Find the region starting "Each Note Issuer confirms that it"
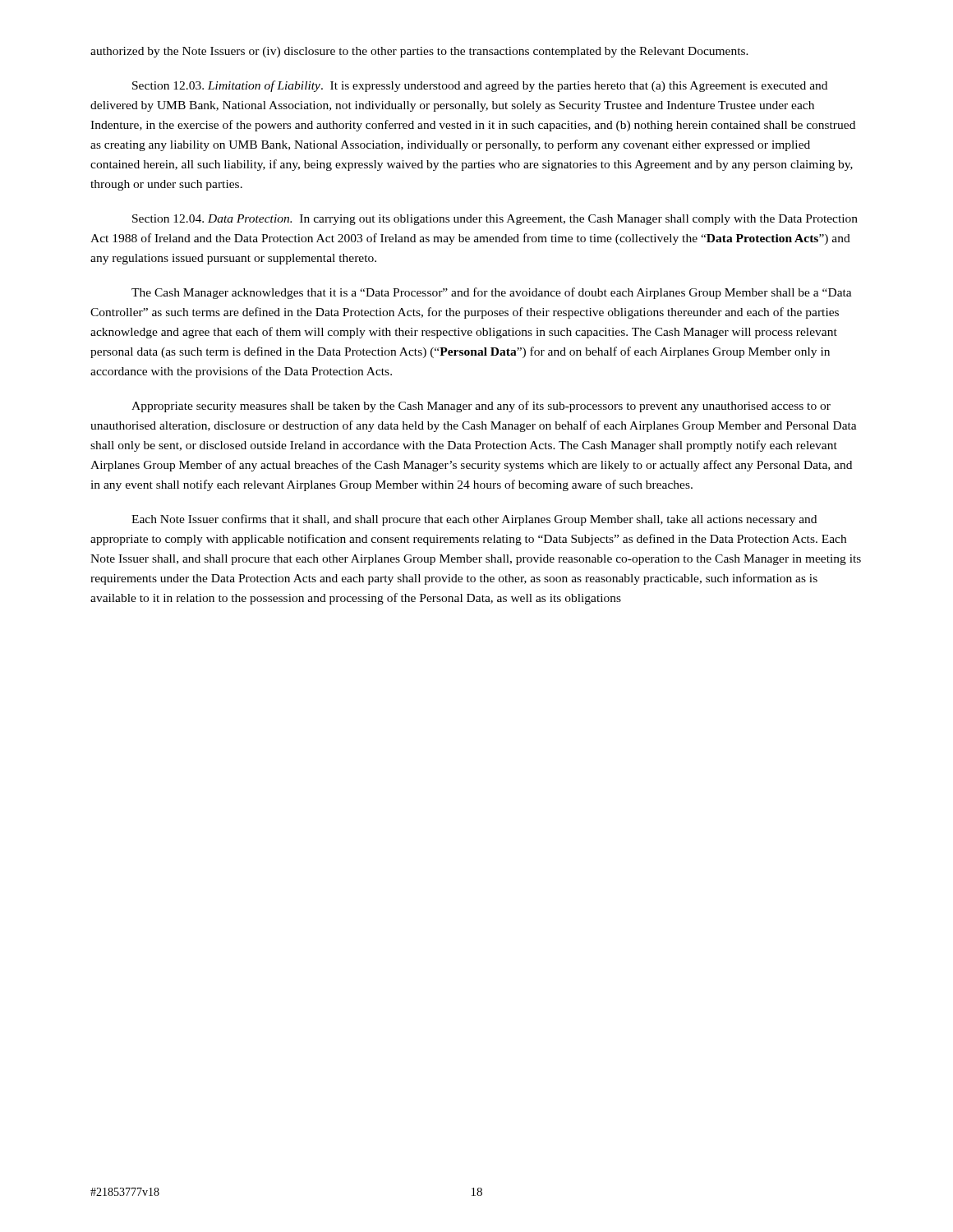 pyautogui.click(x=476, y=558)
